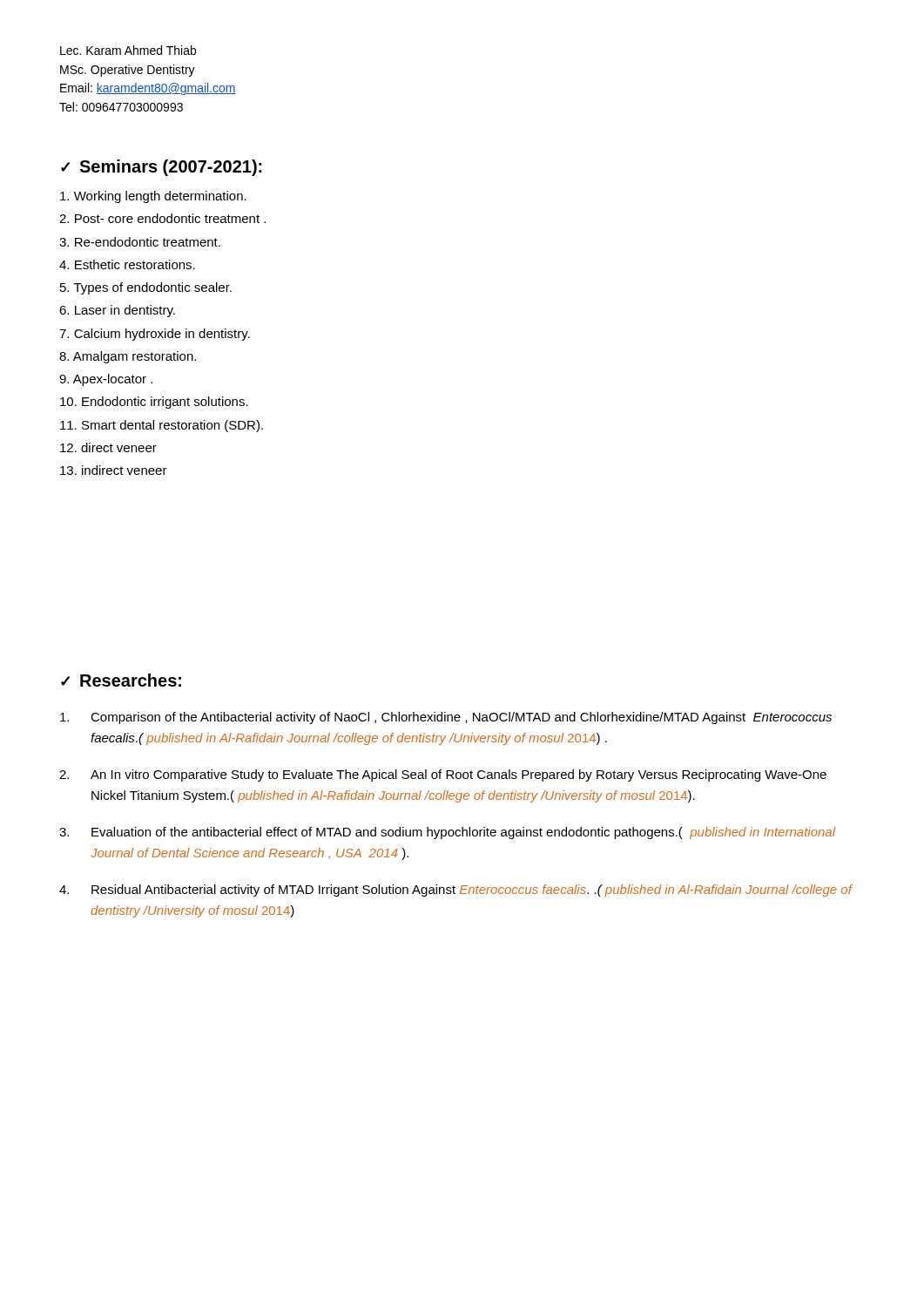Click where it says "11. Smart dental restoration (SDR)."
Viewport: 924px width, 1307px height.
tap(162, 424)
